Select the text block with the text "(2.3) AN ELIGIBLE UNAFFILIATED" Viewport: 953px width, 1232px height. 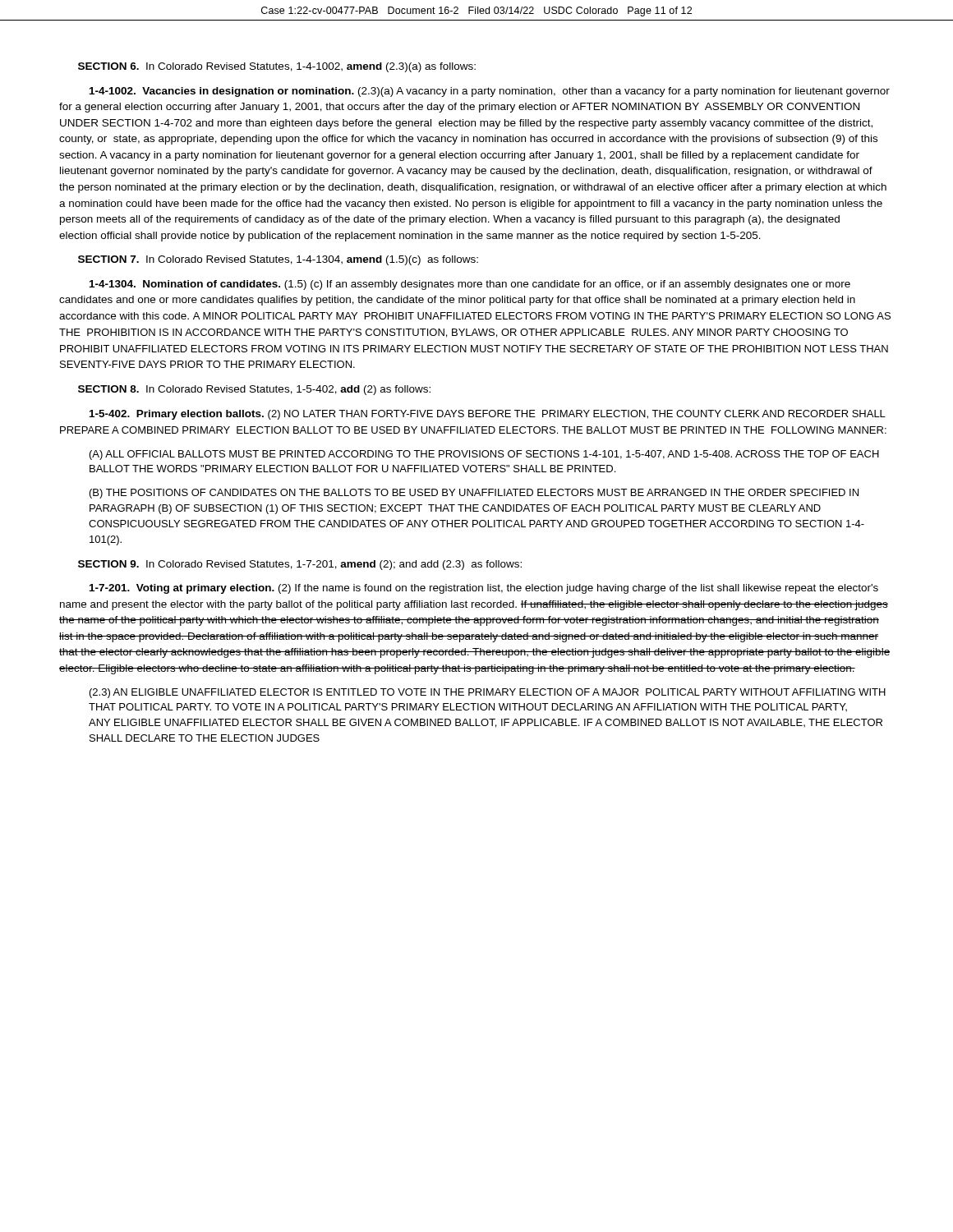click(x=487, y=715)
